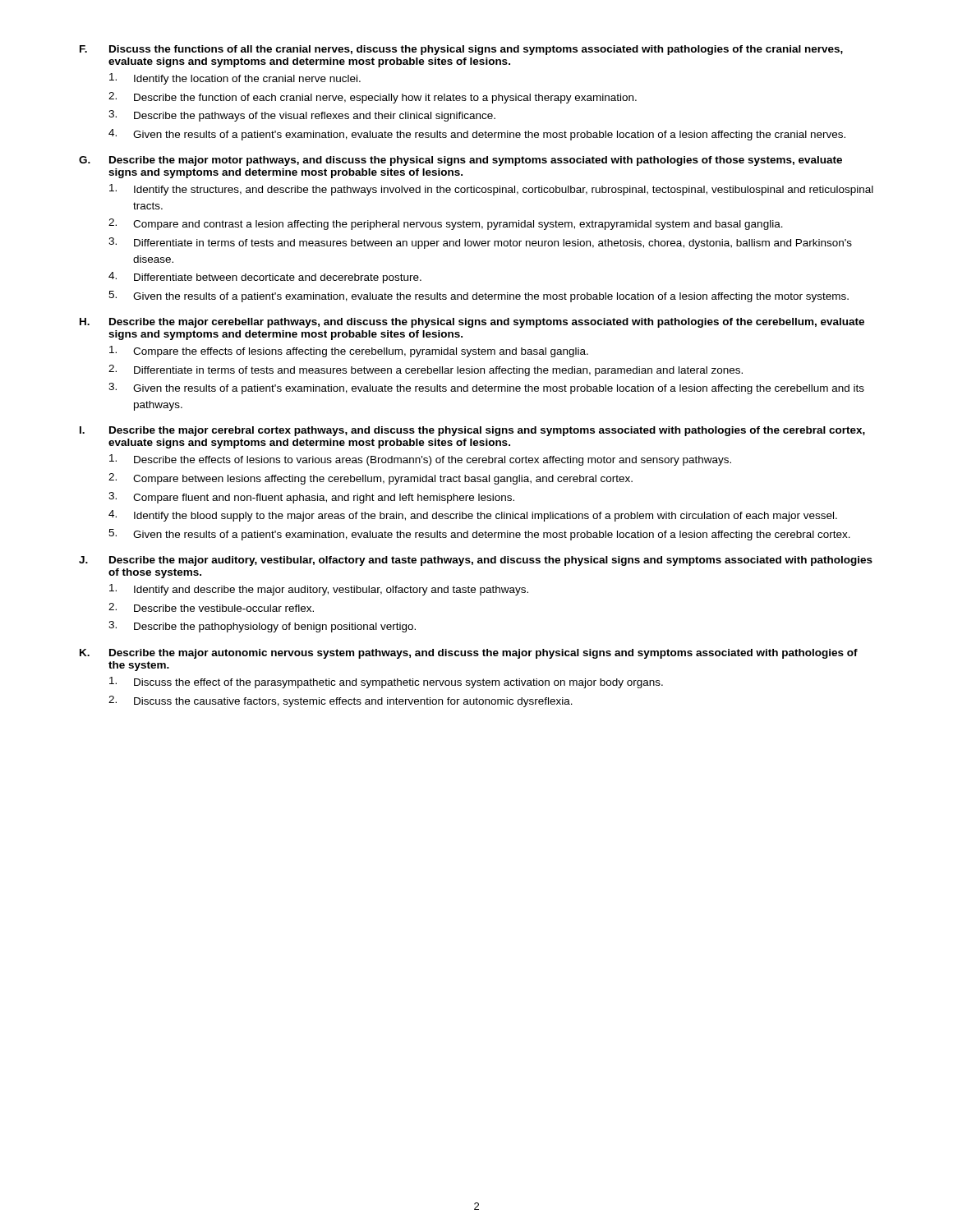Point to the text block starting "K. Describe the major"
This screenshot has height=1232, width=953.
476,679
